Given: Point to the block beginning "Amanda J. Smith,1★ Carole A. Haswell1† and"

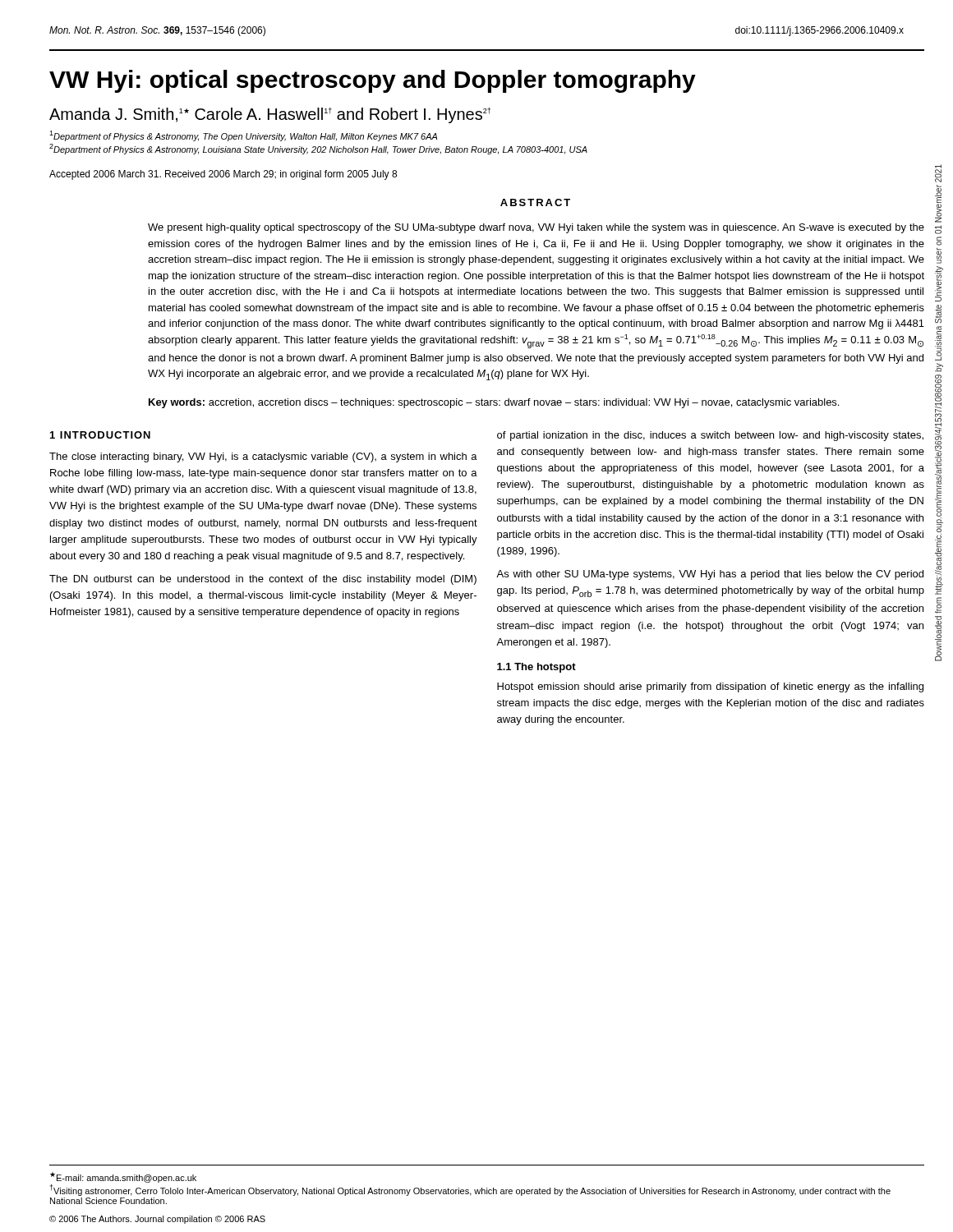Looking at the screenshot, I should point(270,114).
